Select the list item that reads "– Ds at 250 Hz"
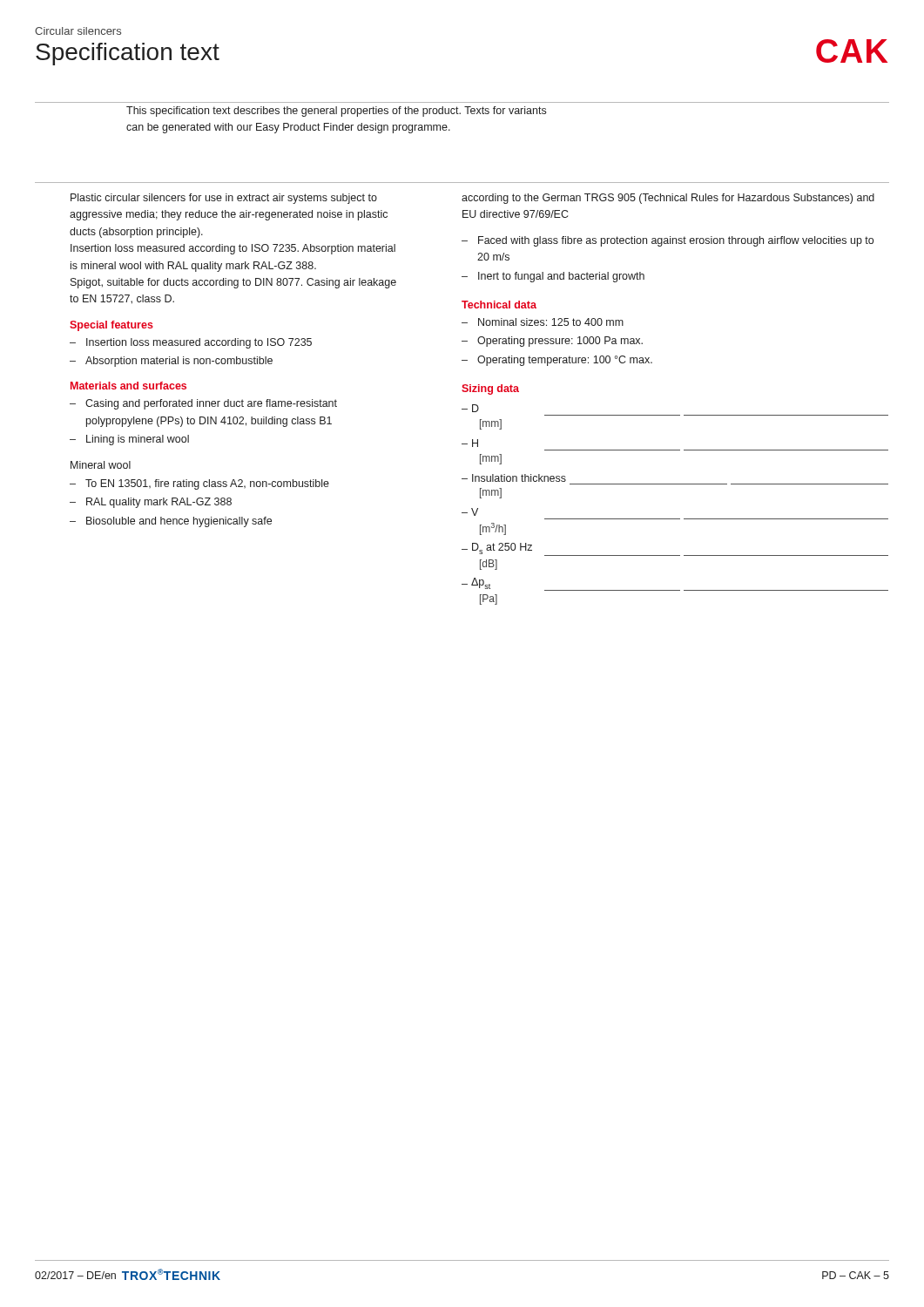The width and height of the screenshot is (924, 1307). coord(675,554)
